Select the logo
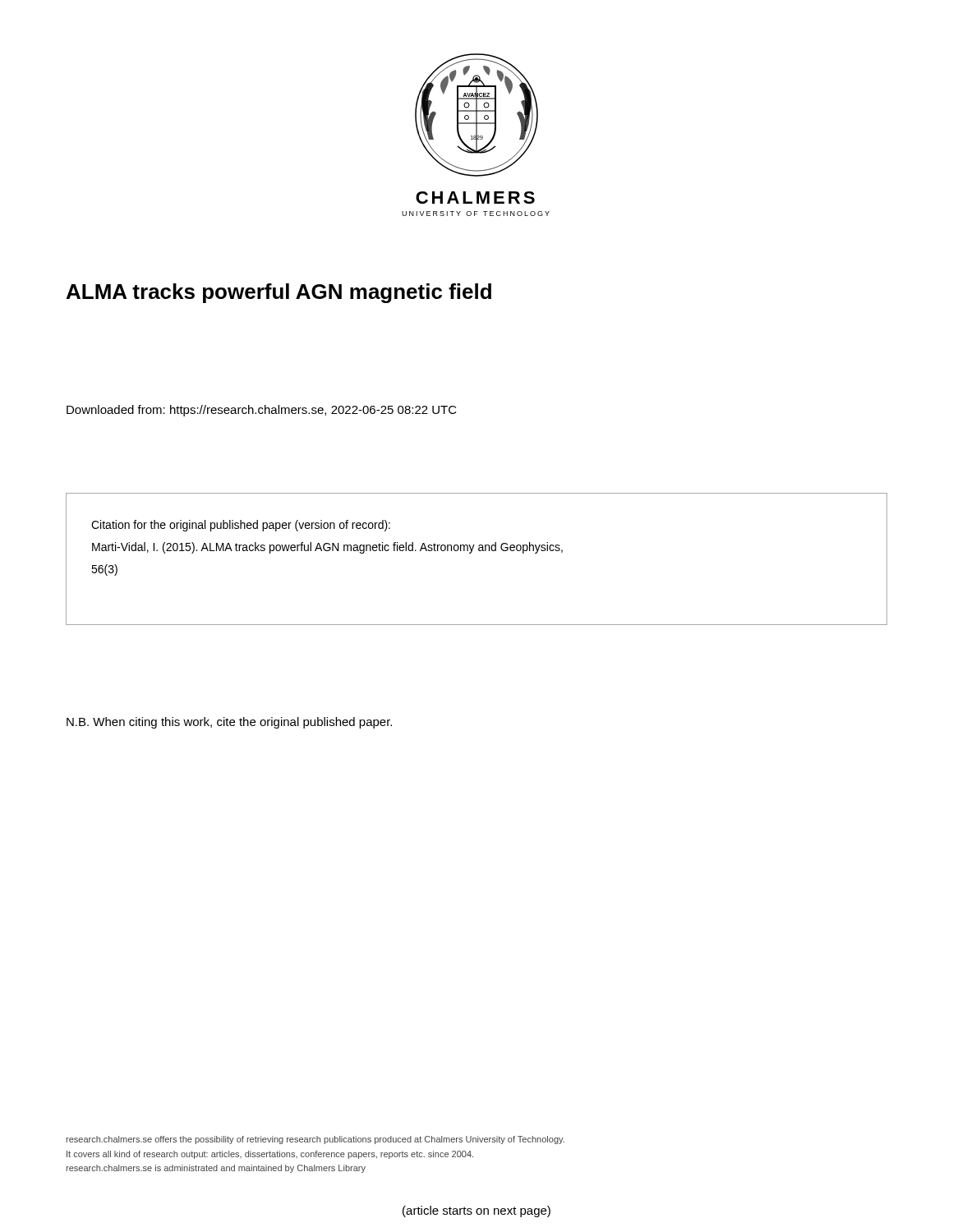The height and width of the screenshot is (1232, 953). pos(476,133)
